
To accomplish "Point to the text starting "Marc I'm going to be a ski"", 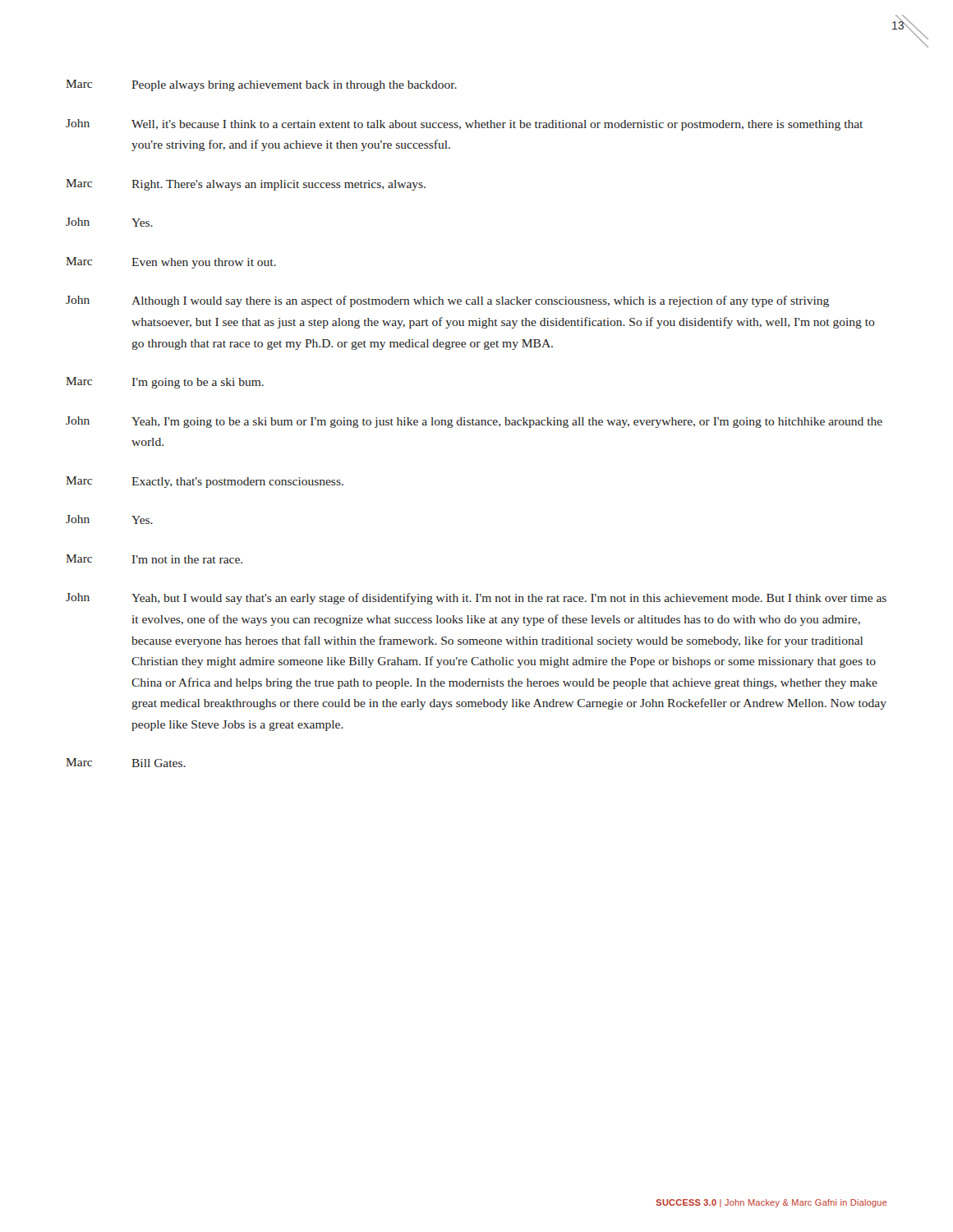I will 165,382.
